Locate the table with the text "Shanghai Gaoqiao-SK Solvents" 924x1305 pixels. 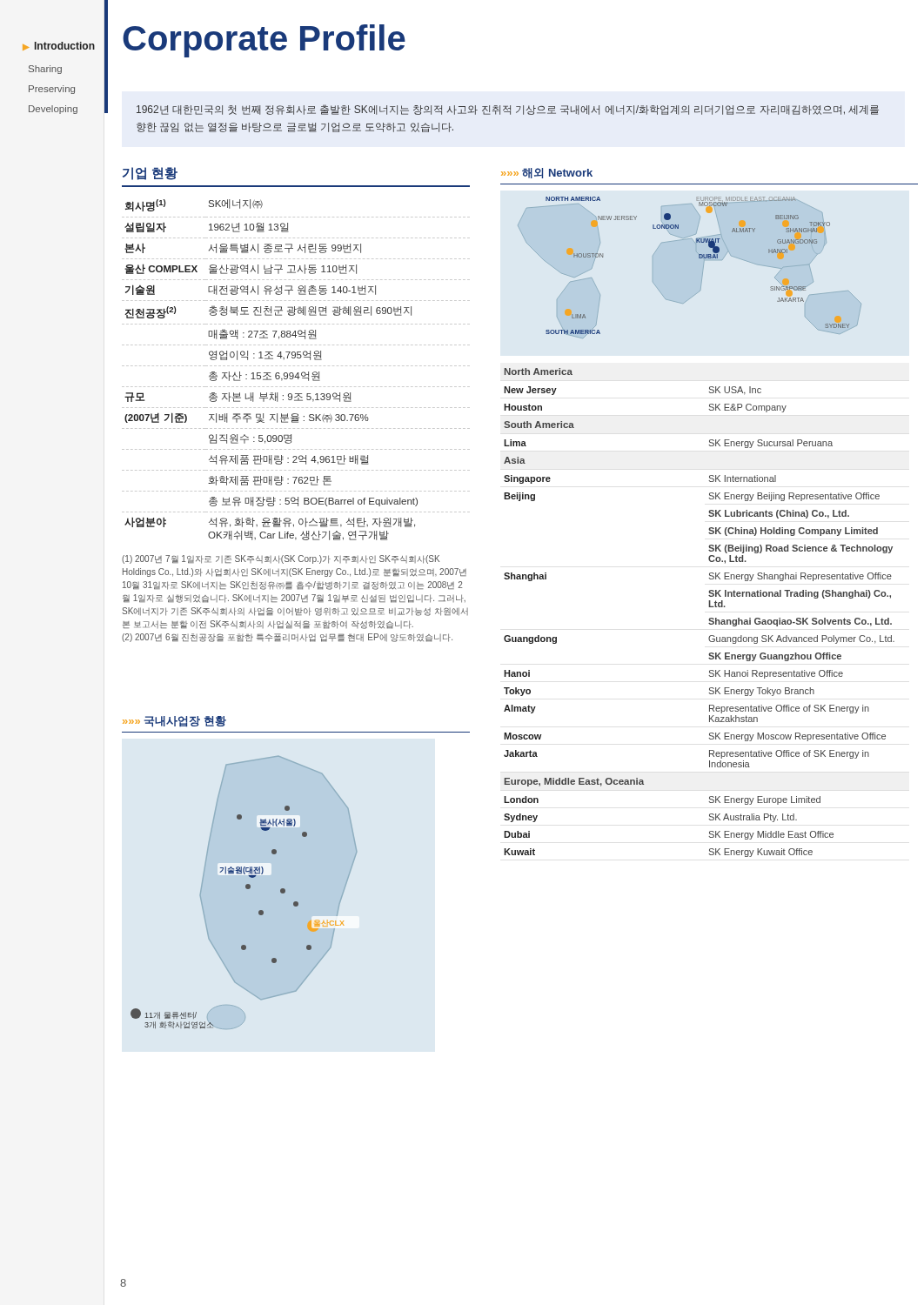point(709,612)
